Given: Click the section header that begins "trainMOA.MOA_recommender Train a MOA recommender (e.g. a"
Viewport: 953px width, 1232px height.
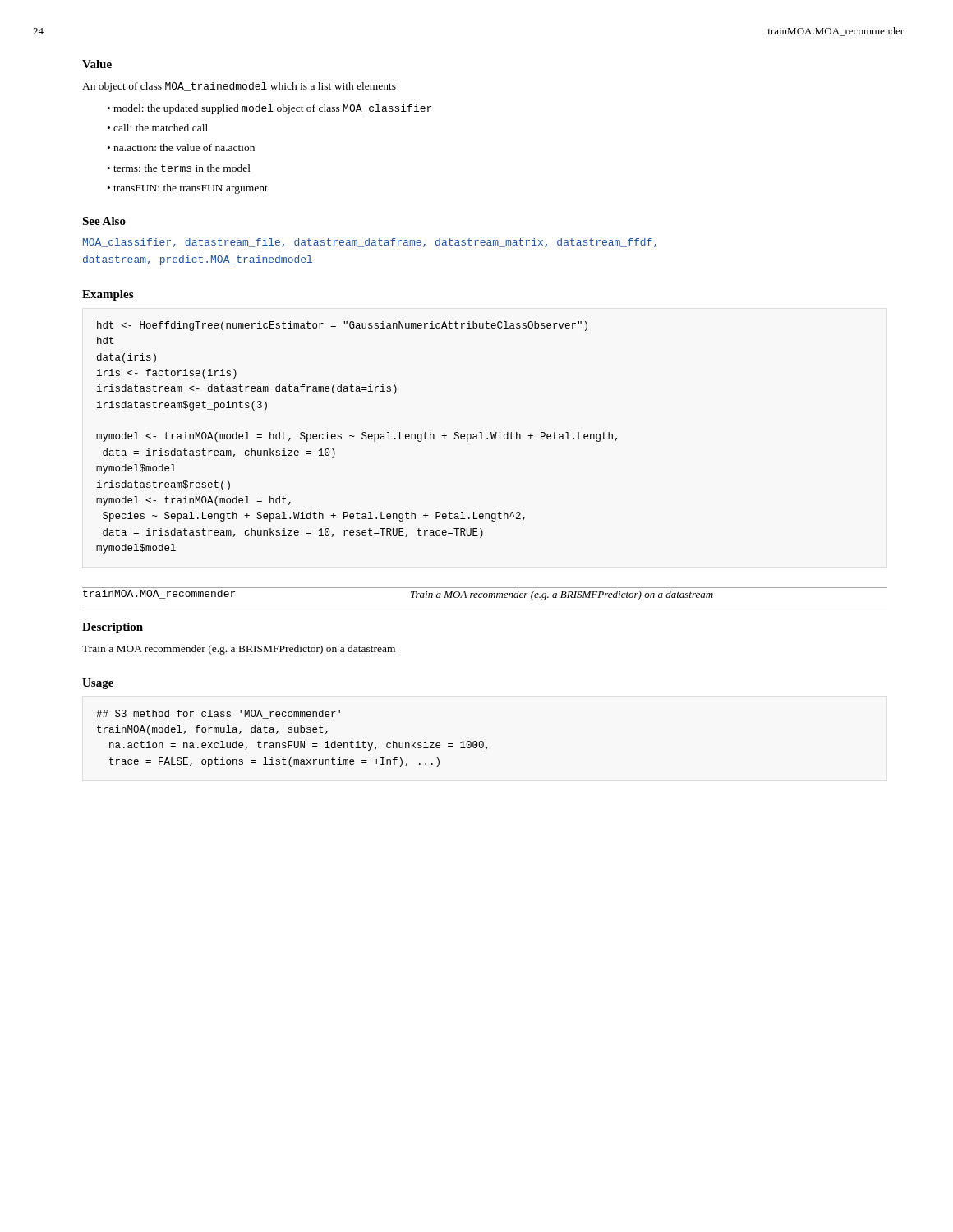Looking at the screenshot, I should tap(485, 595).
